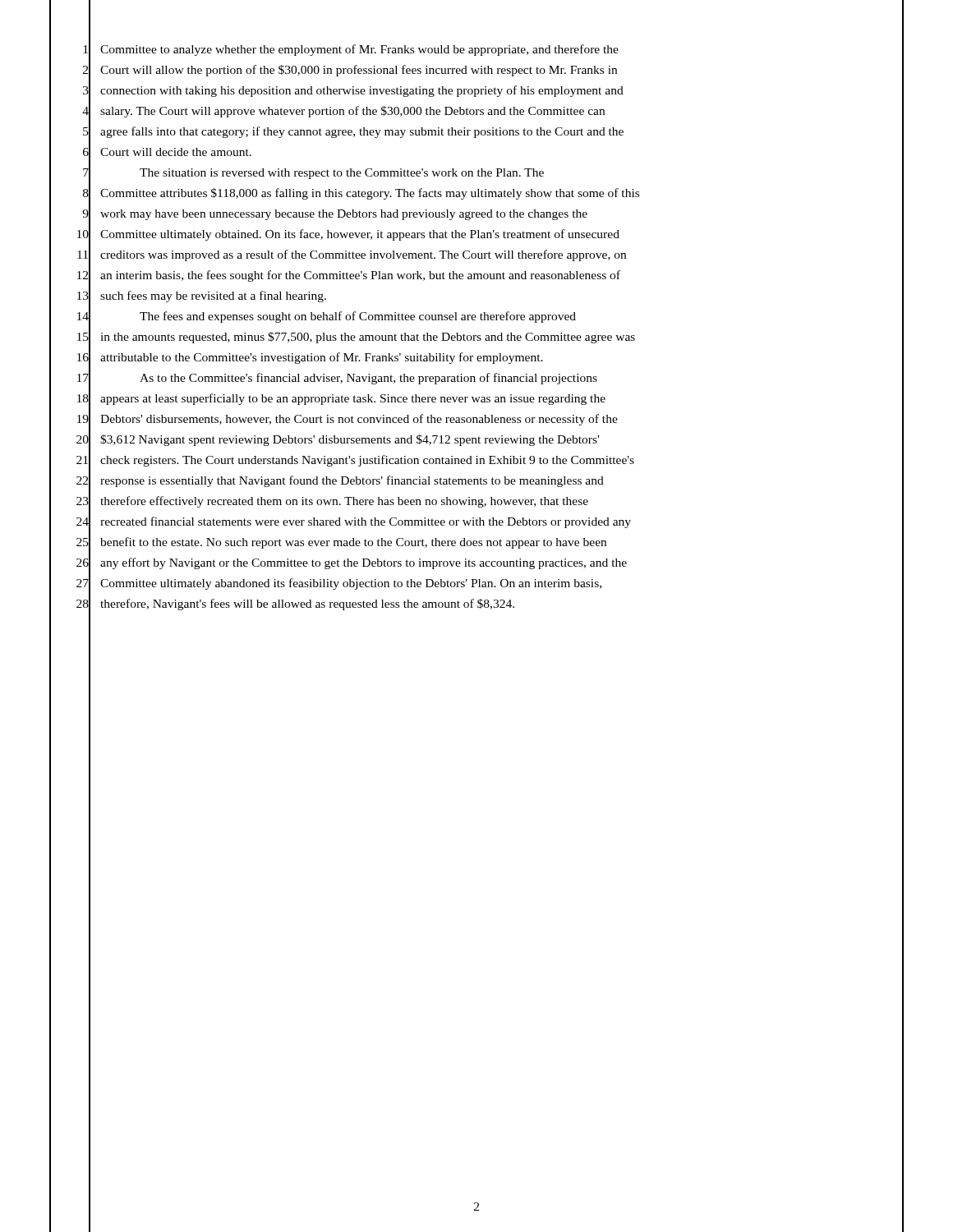Locate the region starting "3 connection with"
The width and height of the screenshot is (953, 1232).
(x=476, y=90)
